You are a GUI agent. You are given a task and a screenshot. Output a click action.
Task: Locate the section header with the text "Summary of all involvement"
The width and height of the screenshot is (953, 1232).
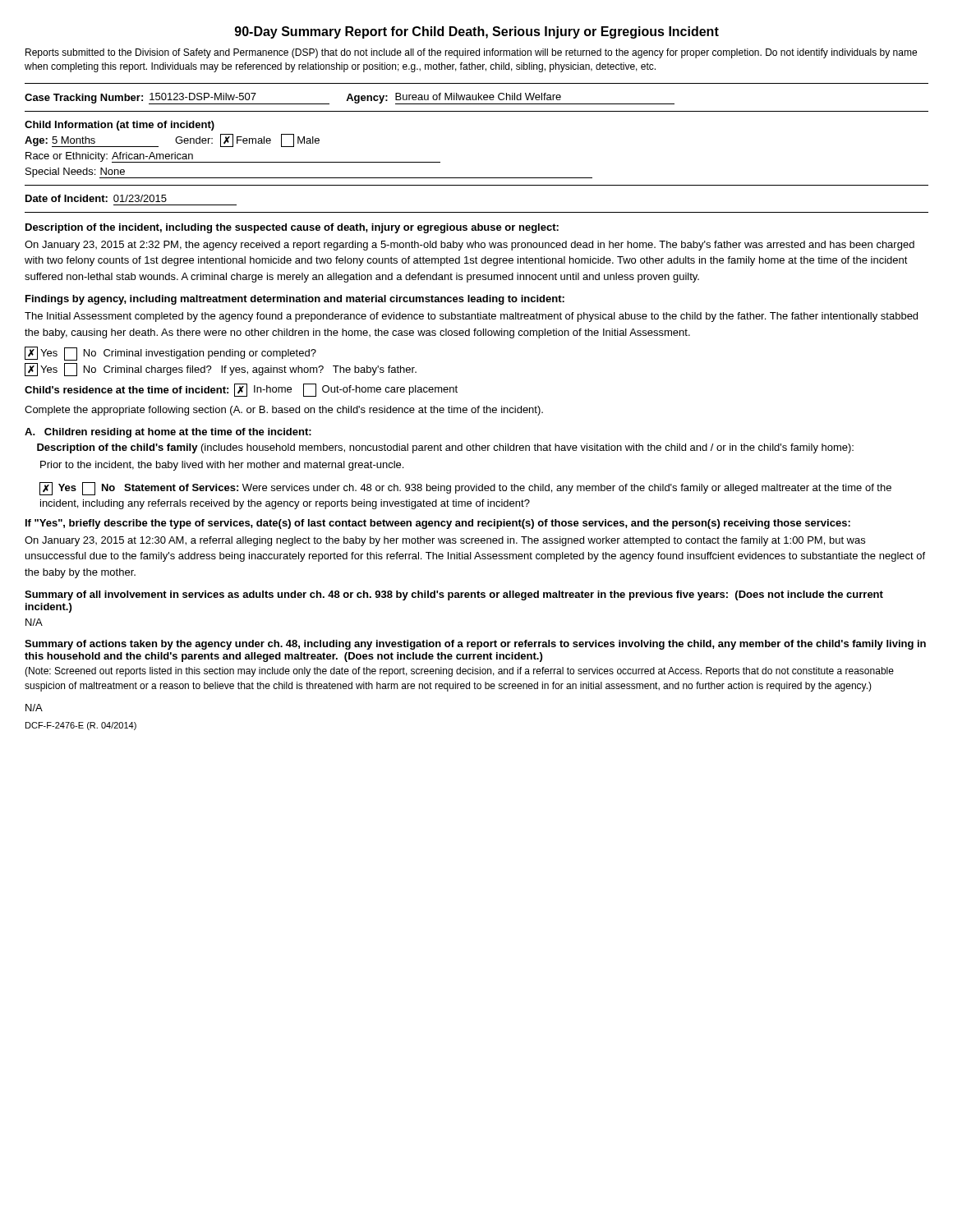pyautogui.click(x=454, y=601)
